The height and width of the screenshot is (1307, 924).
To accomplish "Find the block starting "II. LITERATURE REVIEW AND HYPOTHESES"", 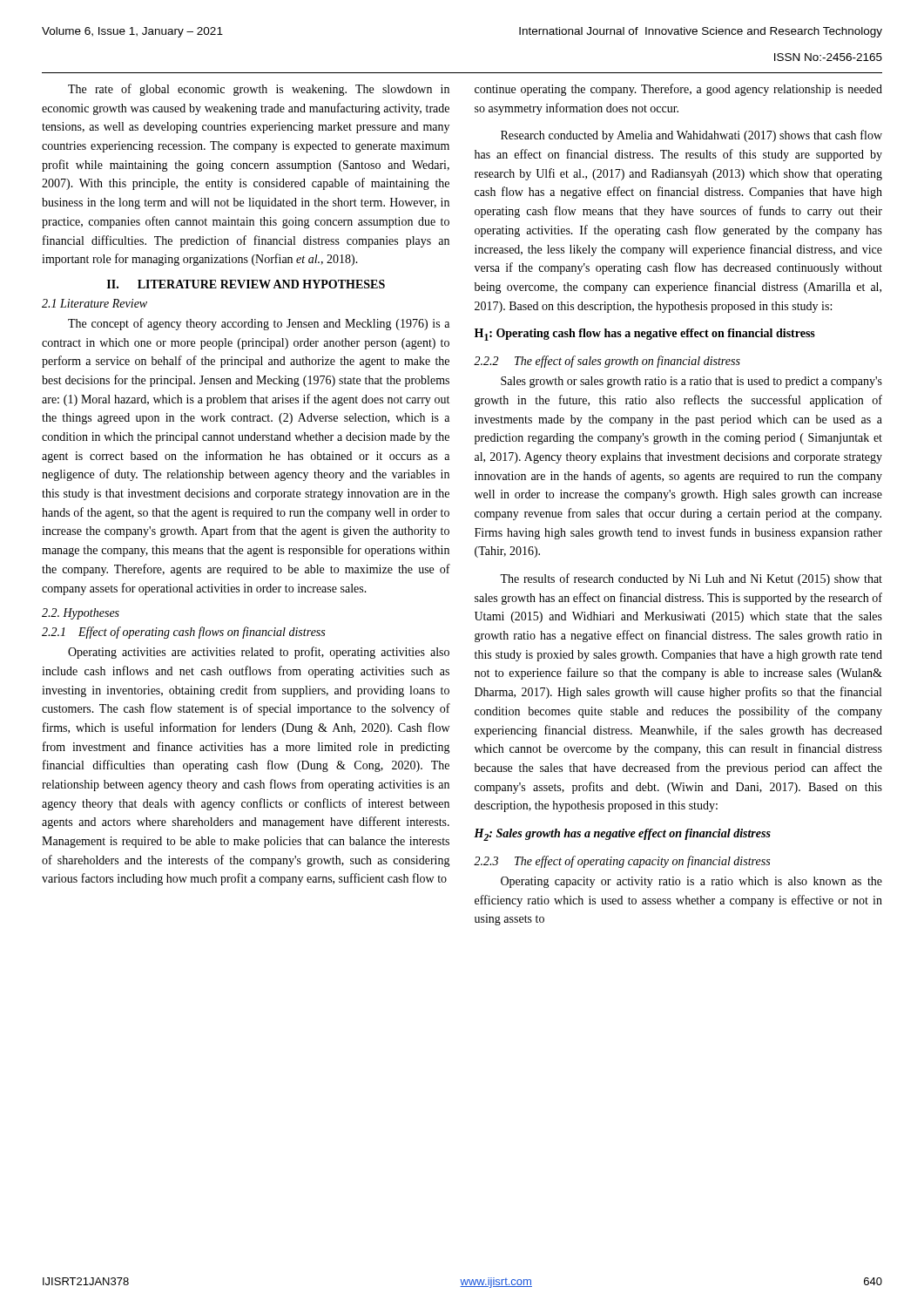I will pos(246,284).
